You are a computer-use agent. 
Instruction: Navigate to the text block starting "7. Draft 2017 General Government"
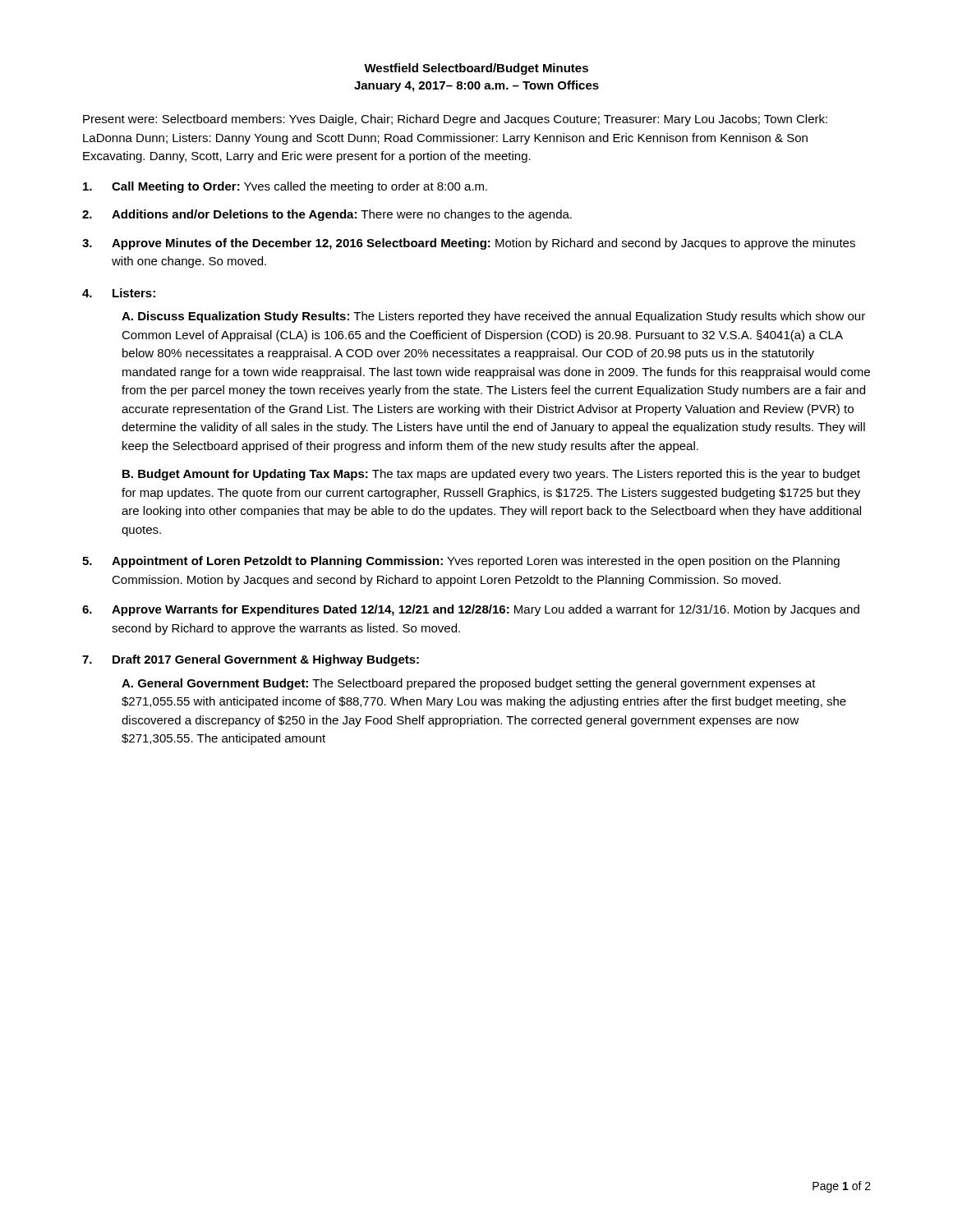pos(251,660)
